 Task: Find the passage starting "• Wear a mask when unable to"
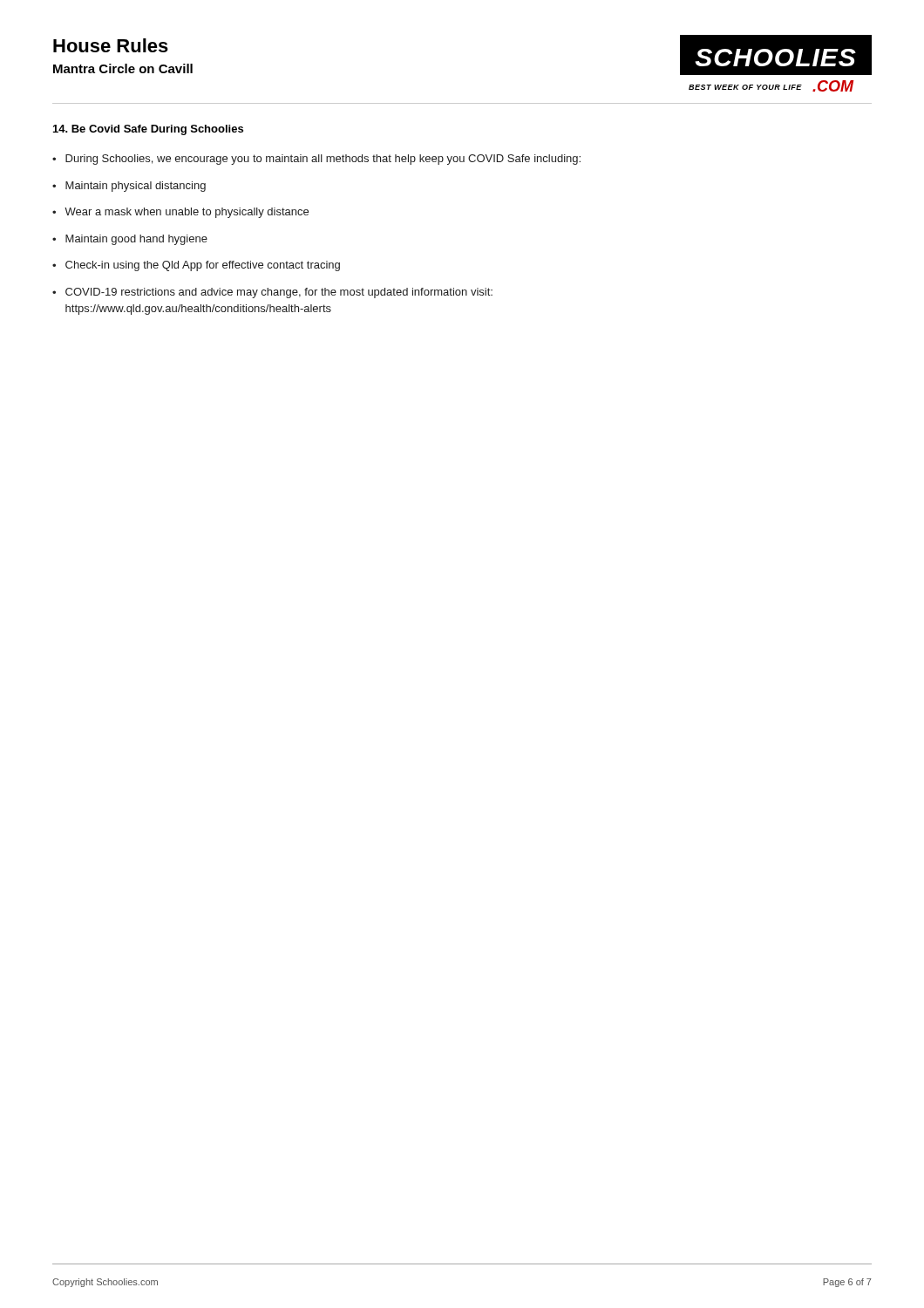pos(181,212)
